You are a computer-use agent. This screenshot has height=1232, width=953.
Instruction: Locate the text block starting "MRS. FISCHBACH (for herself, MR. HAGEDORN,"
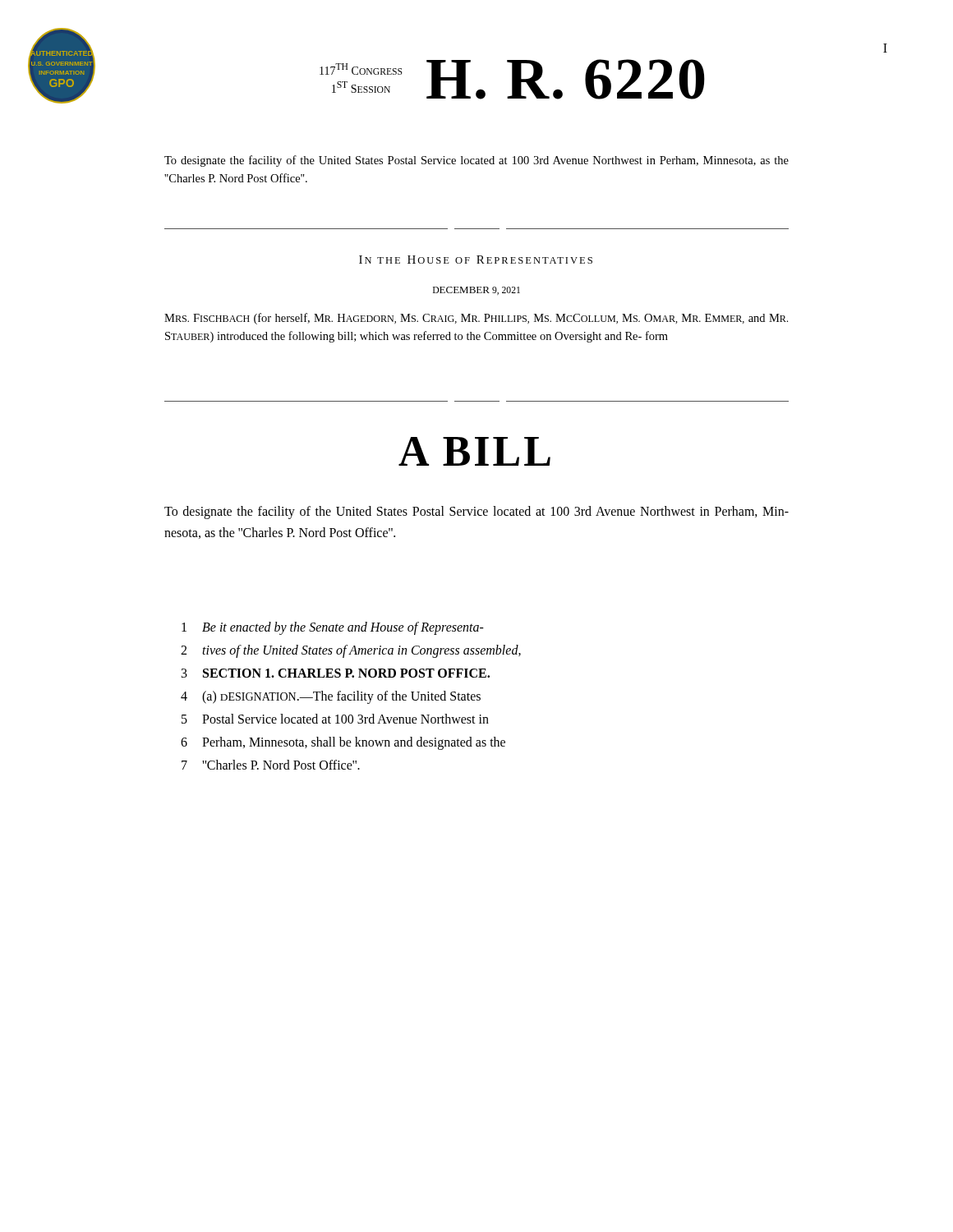click(476, 327)
